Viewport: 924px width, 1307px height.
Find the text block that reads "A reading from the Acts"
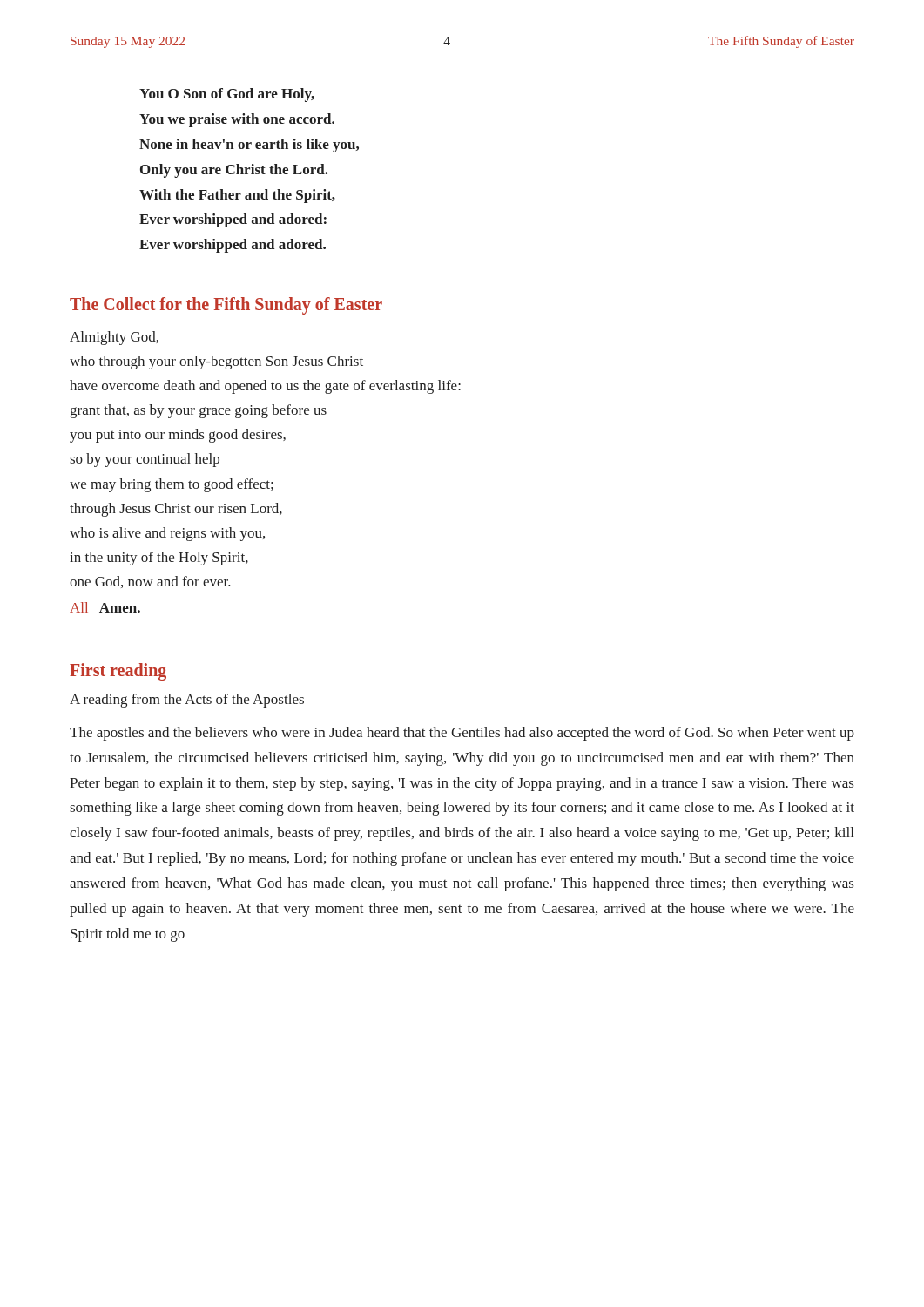[187, 699]
